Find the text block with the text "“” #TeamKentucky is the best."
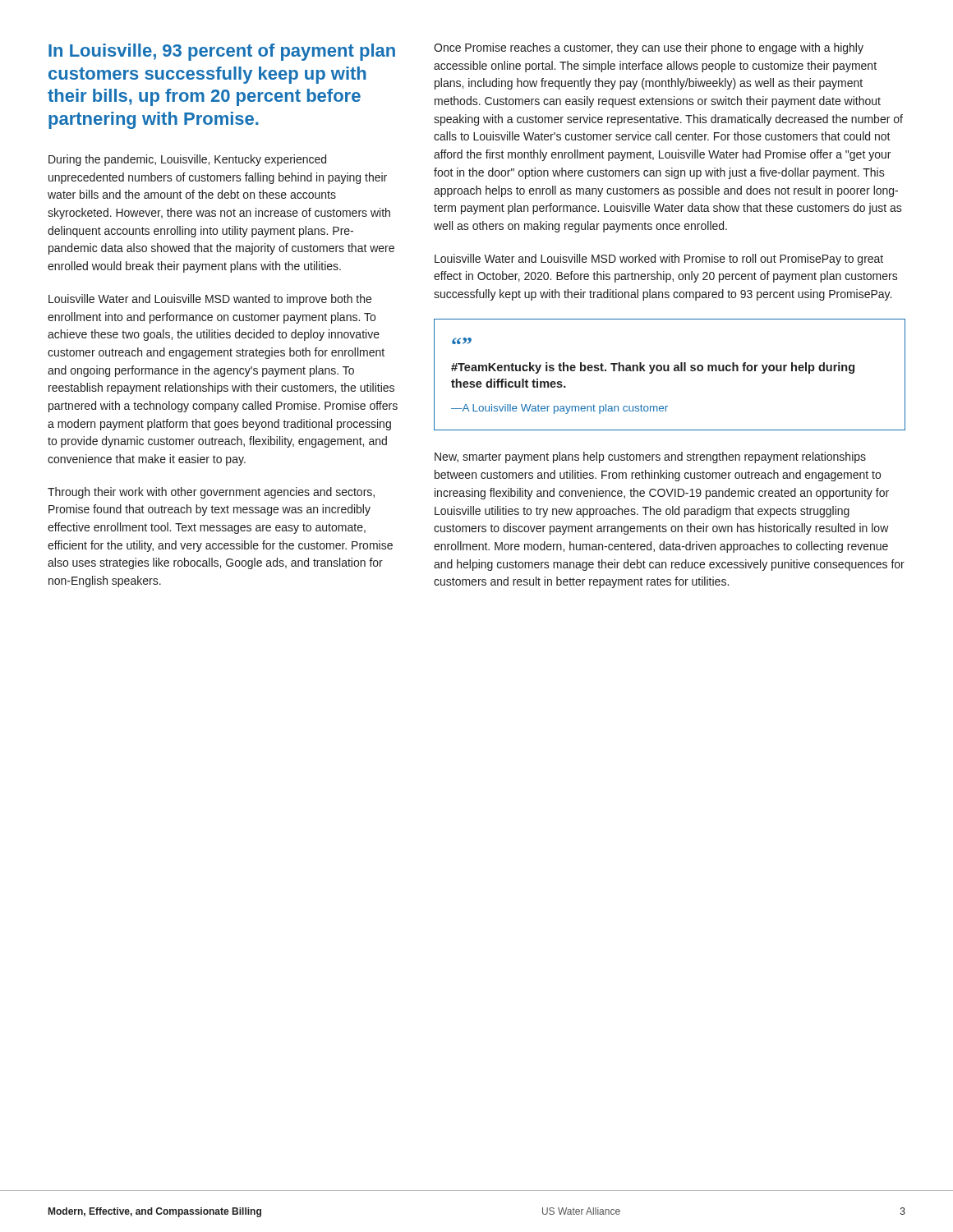The width and height of the screenshot is (953, 1232). click(670, 375)
